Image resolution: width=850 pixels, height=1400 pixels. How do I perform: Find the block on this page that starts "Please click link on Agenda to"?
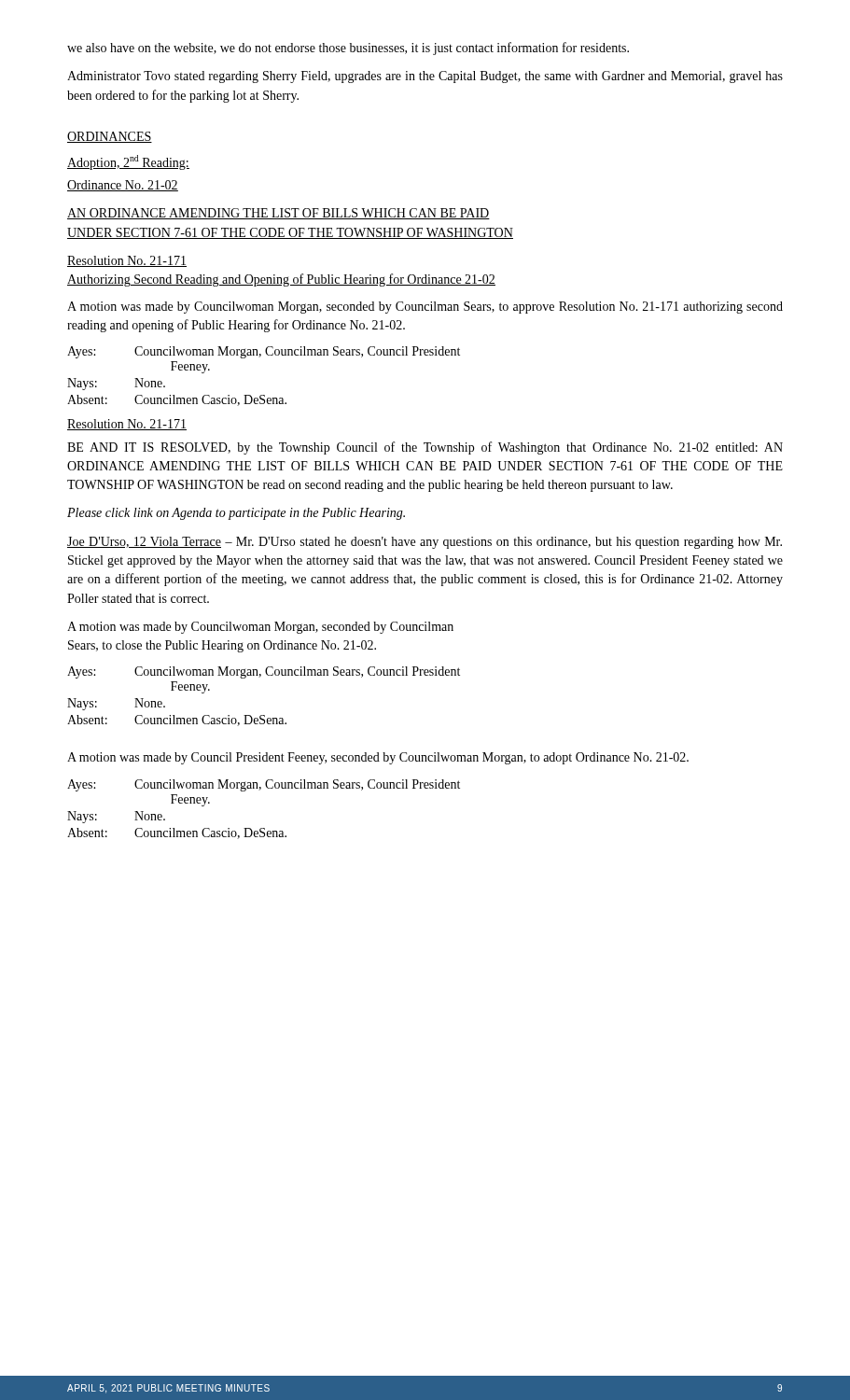pyautogui.click(x=236, y=514)
